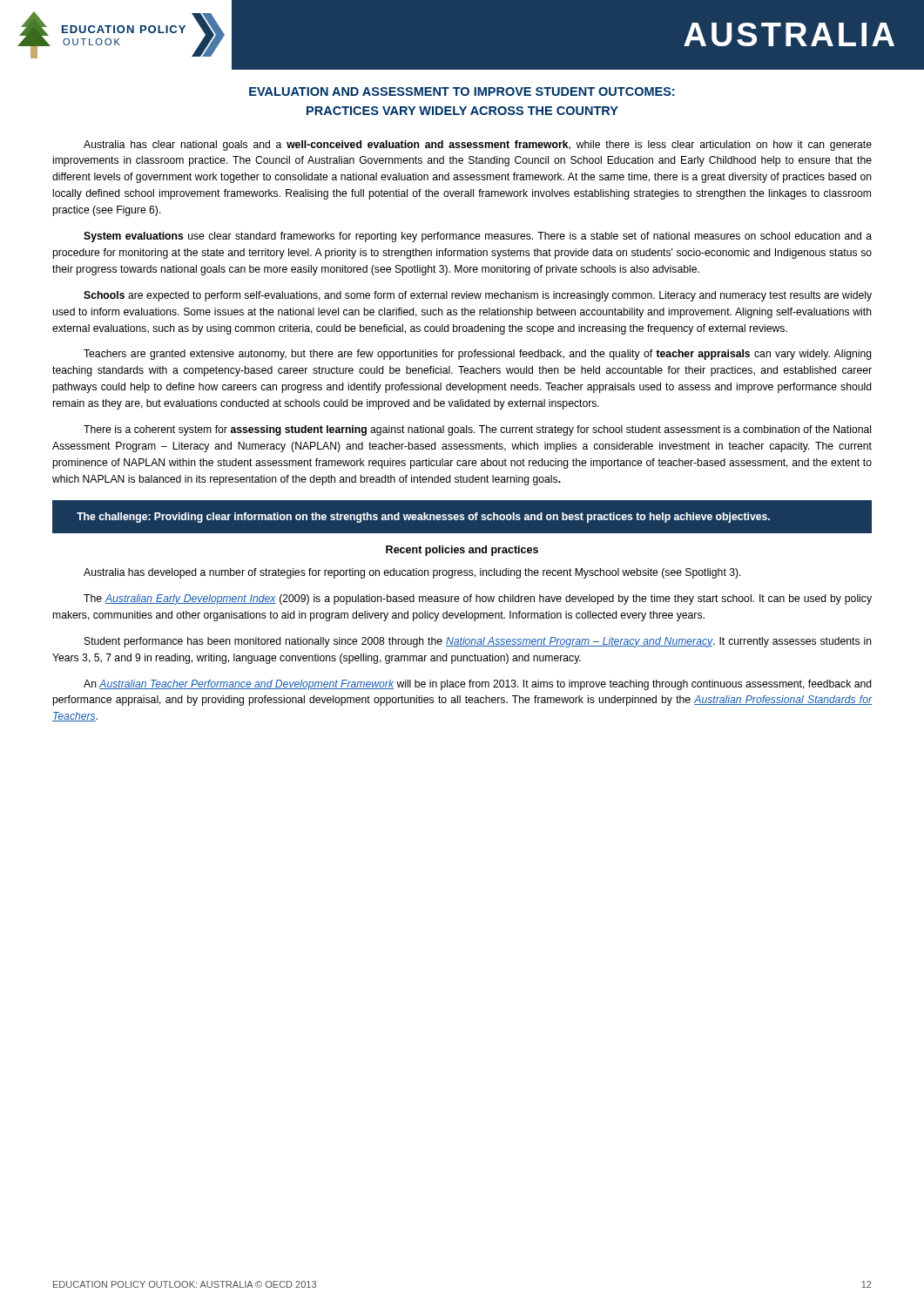The image size is (924, 1307).
Task: Where is the passage that starts "Schools are expected to perform self-evaluations, and some"?
Action: (462, 312)
